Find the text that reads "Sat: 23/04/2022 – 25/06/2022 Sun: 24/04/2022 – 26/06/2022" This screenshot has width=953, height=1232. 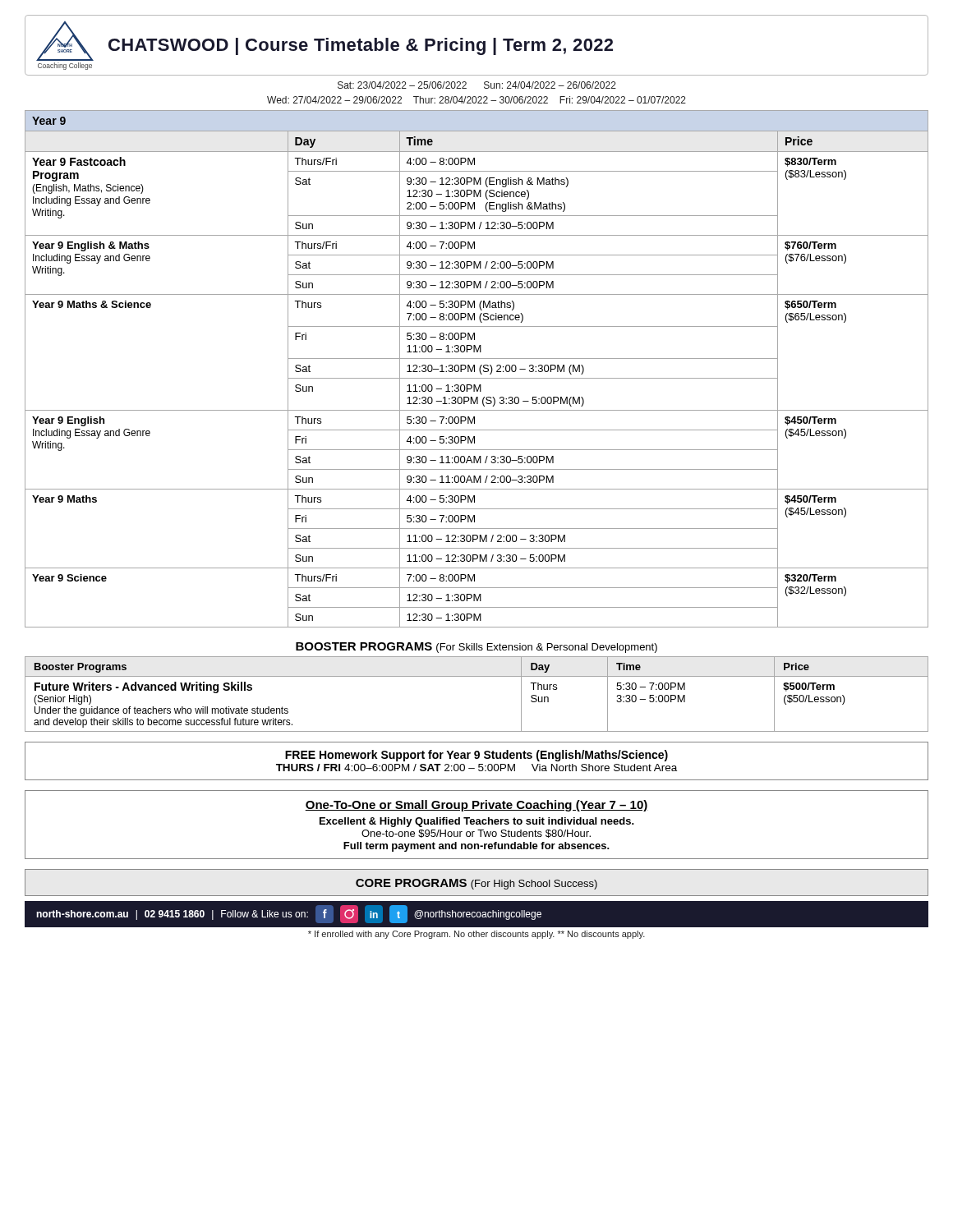point(476,86)
